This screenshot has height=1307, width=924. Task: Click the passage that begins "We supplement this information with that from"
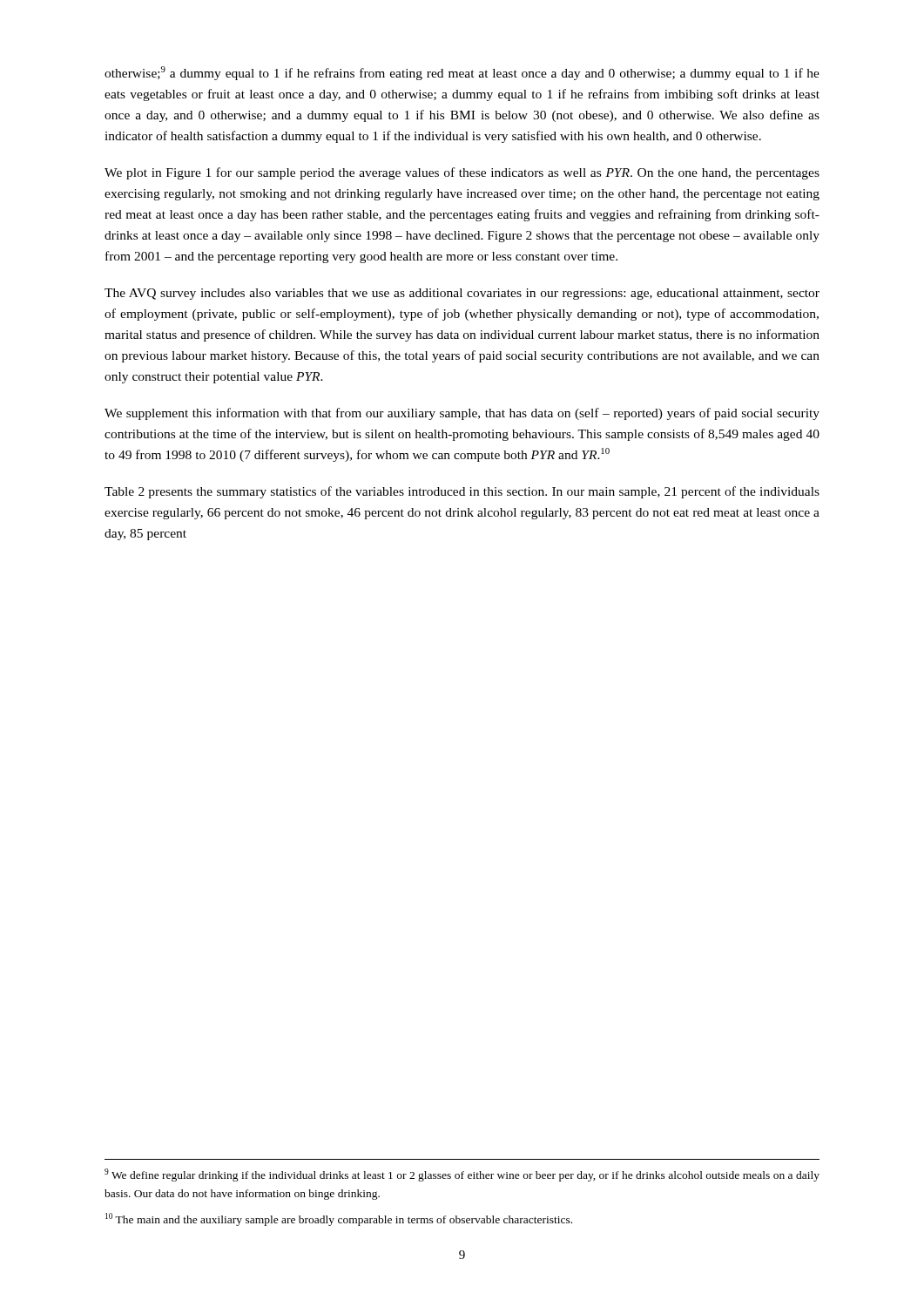click(462, 434)
